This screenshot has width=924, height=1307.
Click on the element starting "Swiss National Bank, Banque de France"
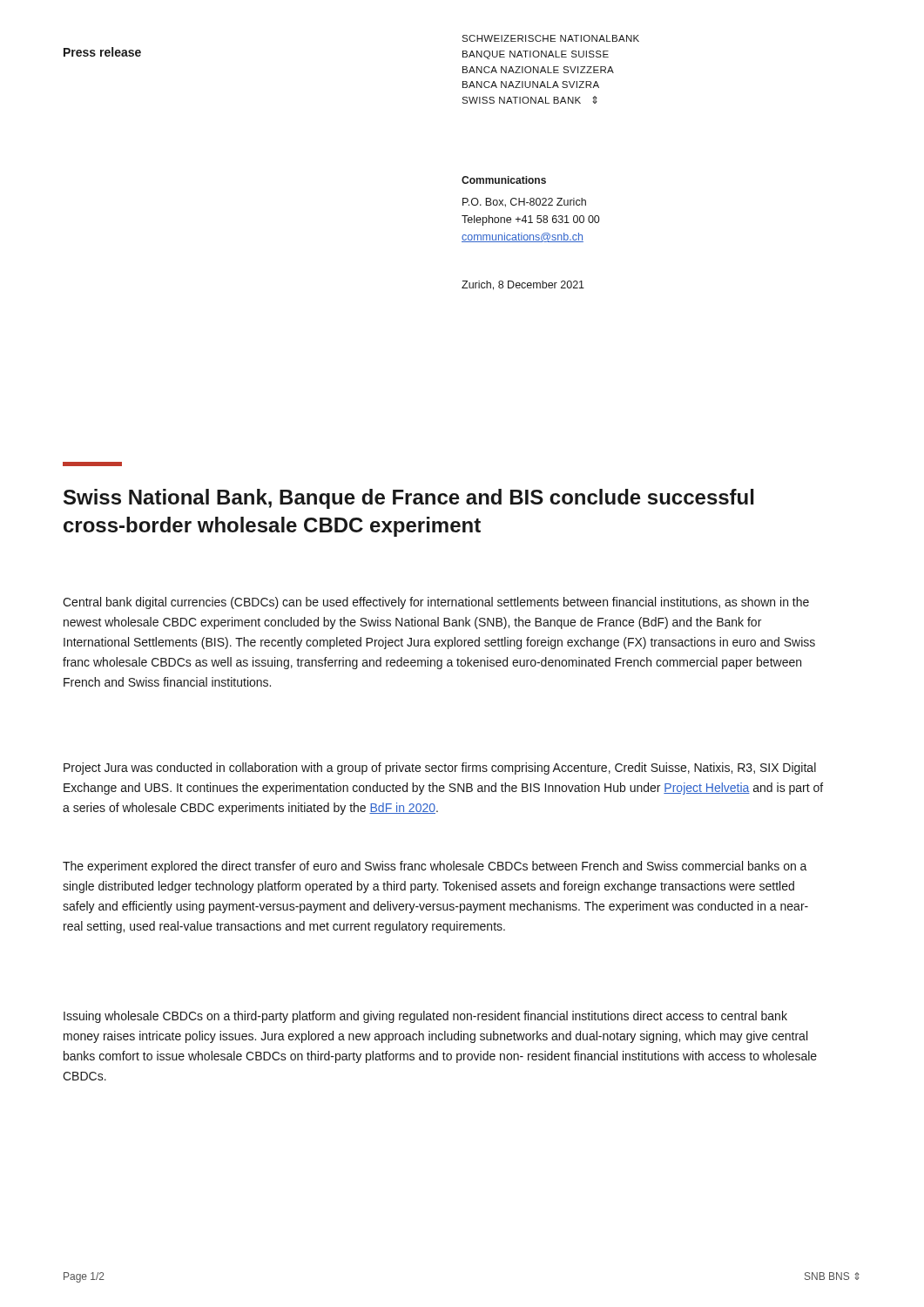[x=409, y=511]
